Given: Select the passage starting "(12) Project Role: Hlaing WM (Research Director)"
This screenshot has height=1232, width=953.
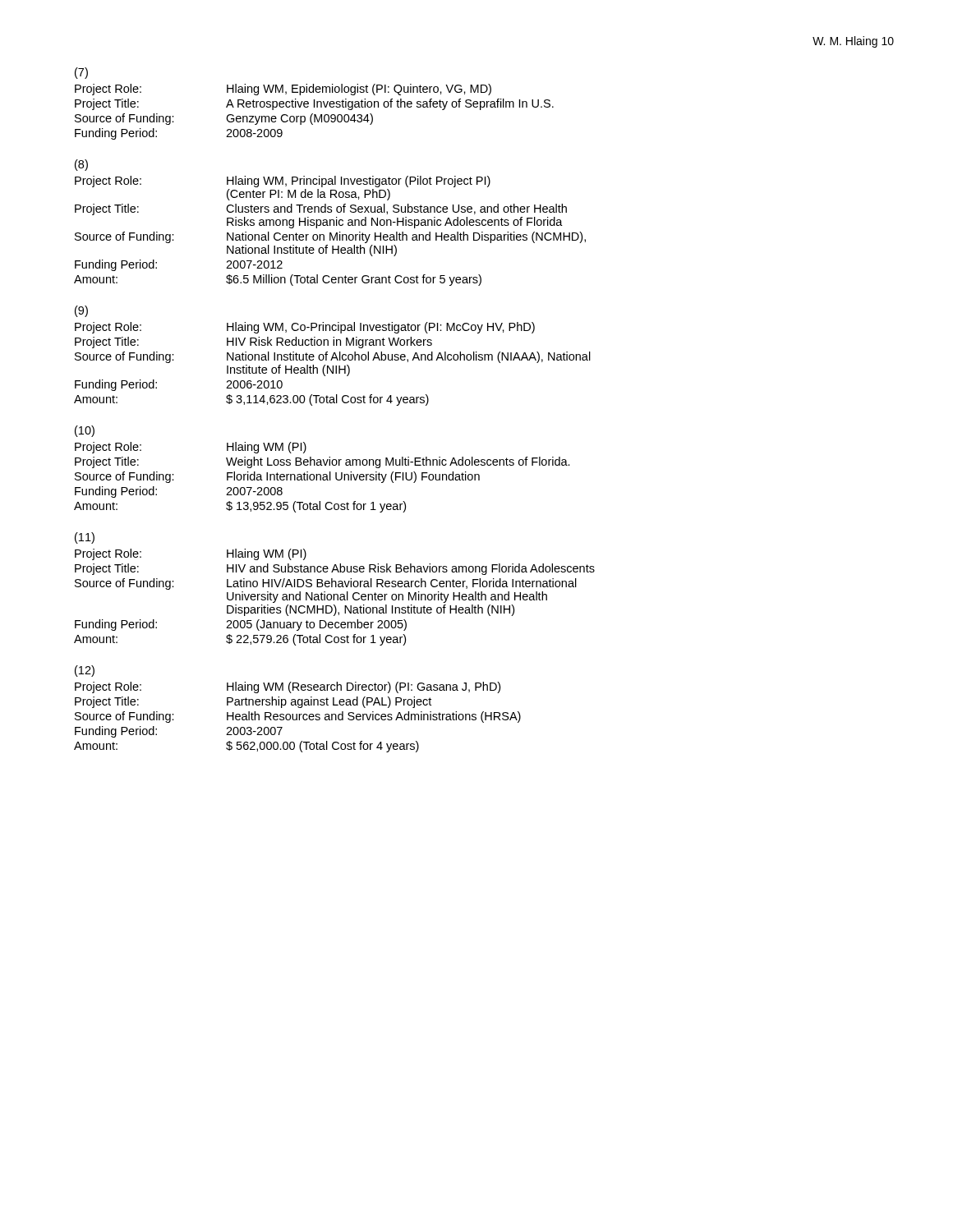Looking at the screenshot, I should tap(476, 708).
